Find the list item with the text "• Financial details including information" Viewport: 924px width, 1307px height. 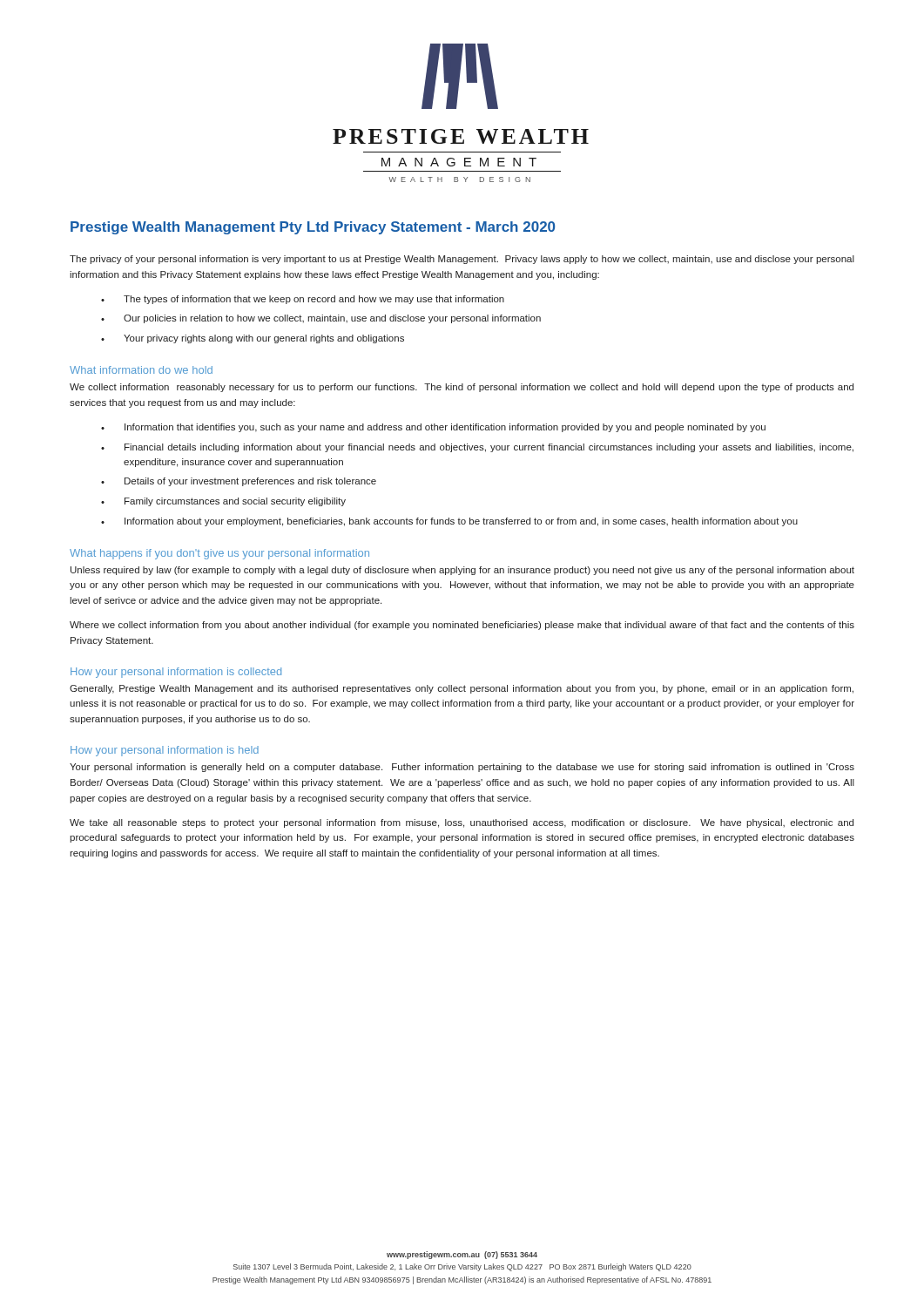[x=462, y=455]
